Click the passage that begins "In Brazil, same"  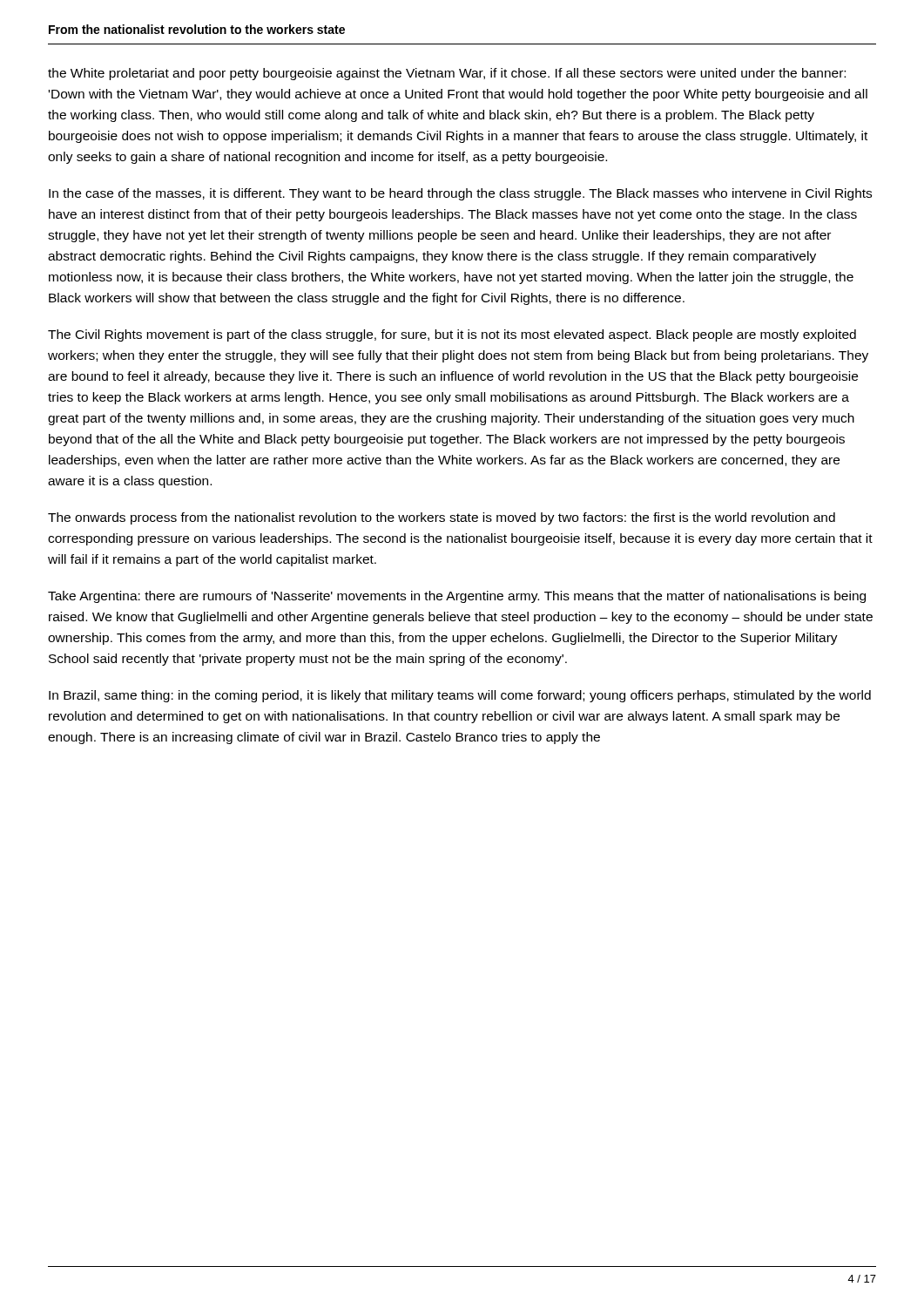point(460,716)
